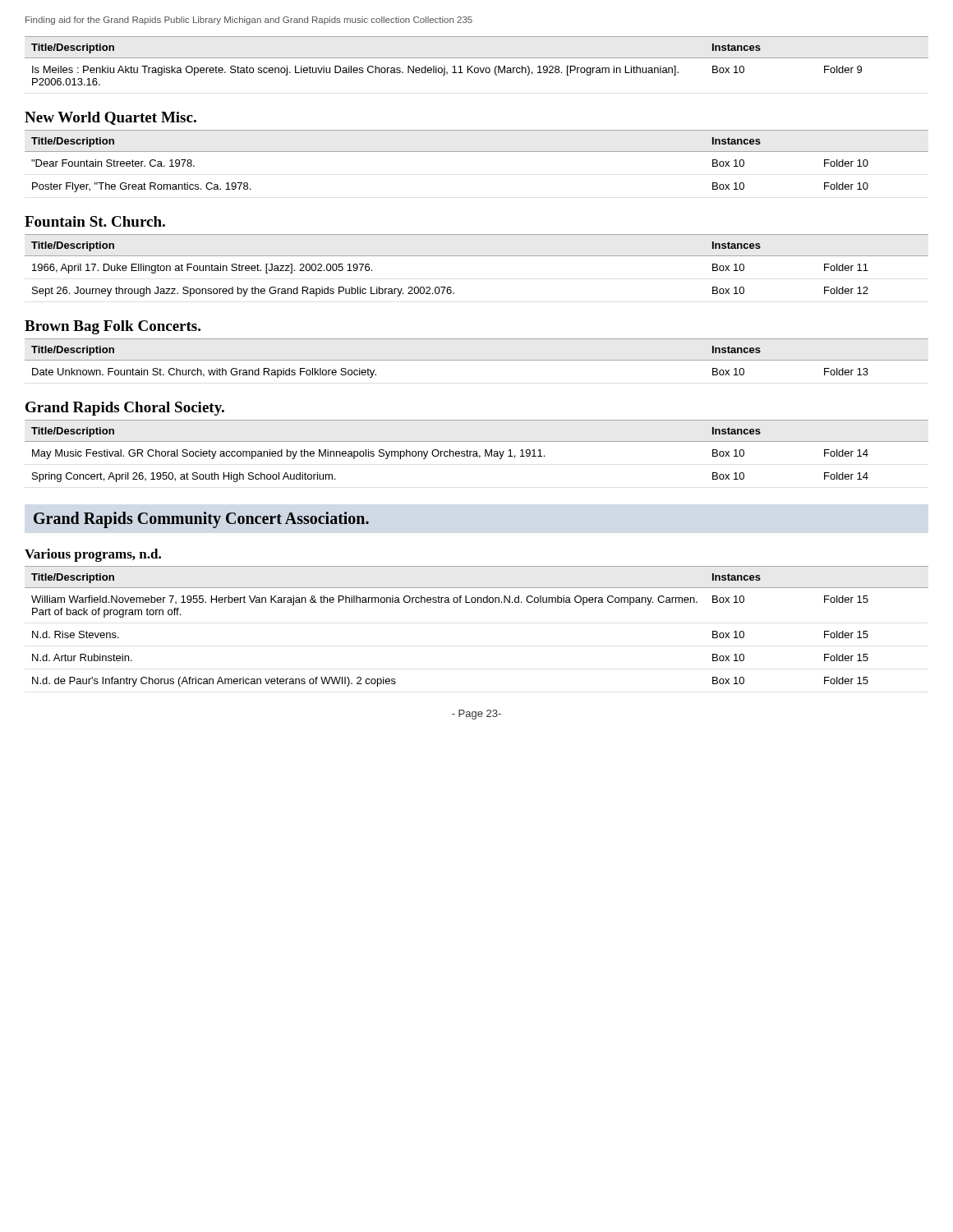The image size is (953, 1232).
Task: Click on the block starting "Grand Rapids Choral Society."
Action: click(x=125, y=407)
